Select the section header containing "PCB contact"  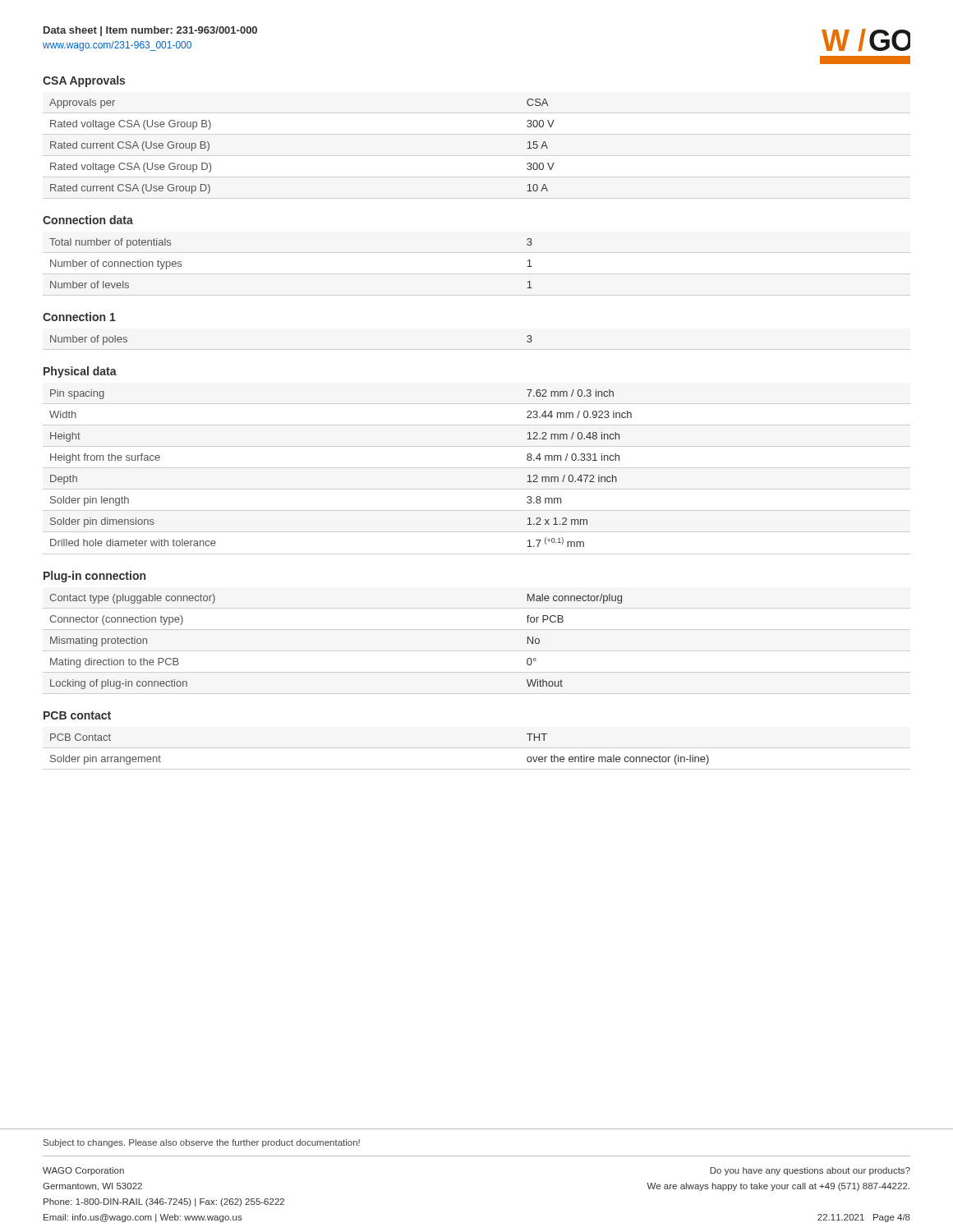(77, 716)
